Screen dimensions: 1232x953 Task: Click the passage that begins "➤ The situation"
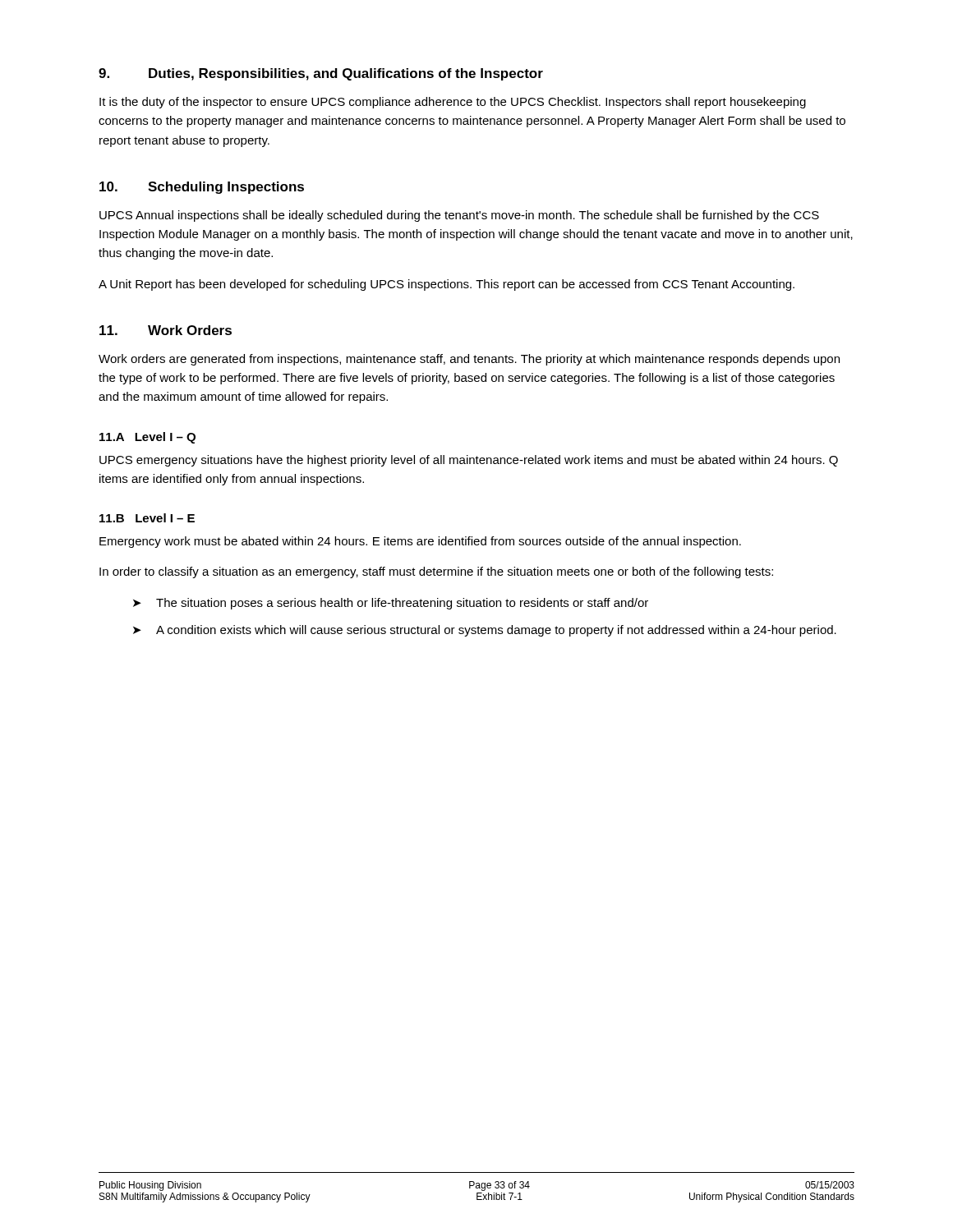(493, 602)
